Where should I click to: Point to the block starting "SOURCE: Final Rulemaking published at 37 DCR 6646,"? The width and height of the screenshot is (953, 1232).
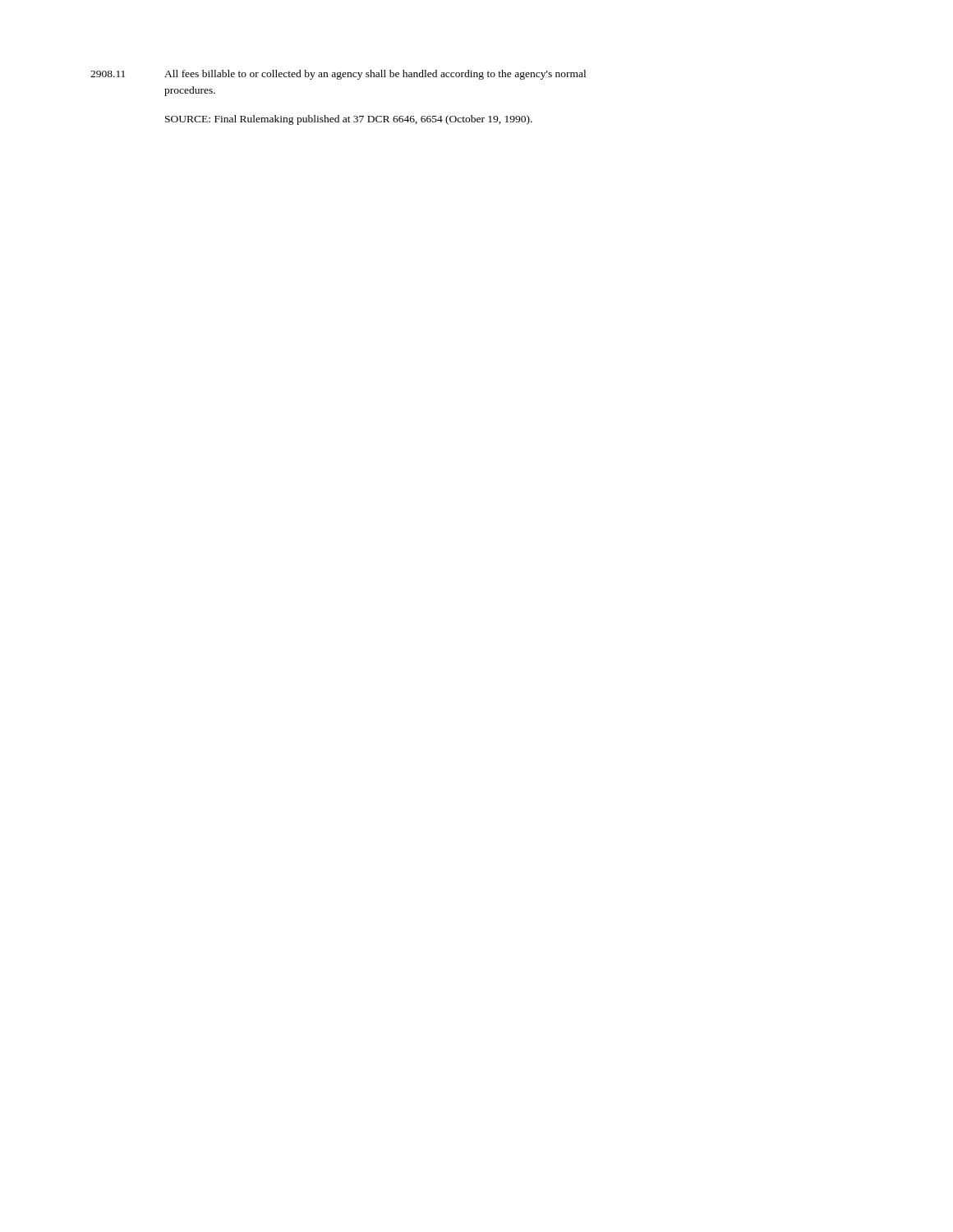pos(349,118)
